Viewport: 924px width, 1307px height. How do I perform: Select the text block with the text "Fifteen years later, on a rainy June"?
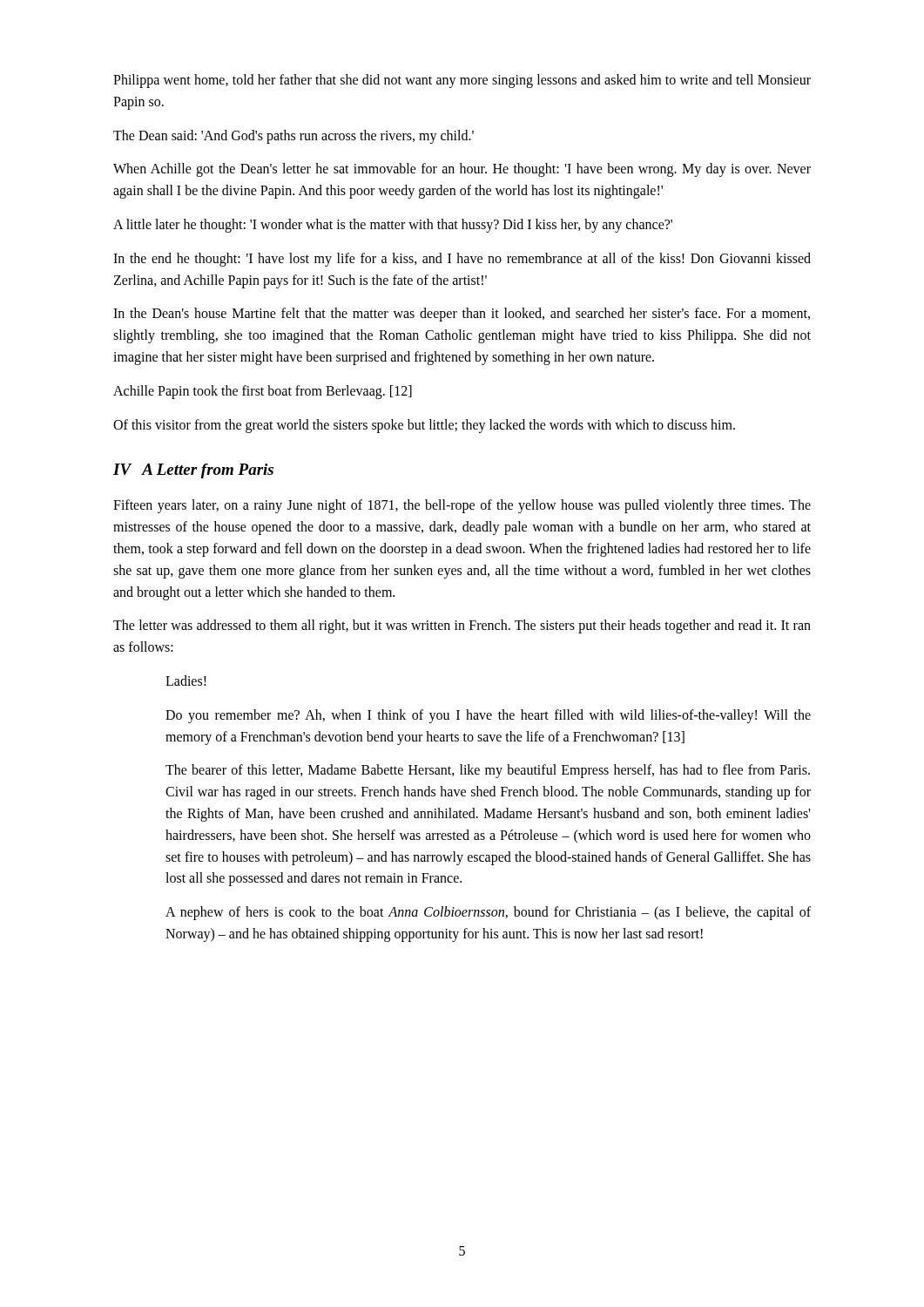[462, 548]
